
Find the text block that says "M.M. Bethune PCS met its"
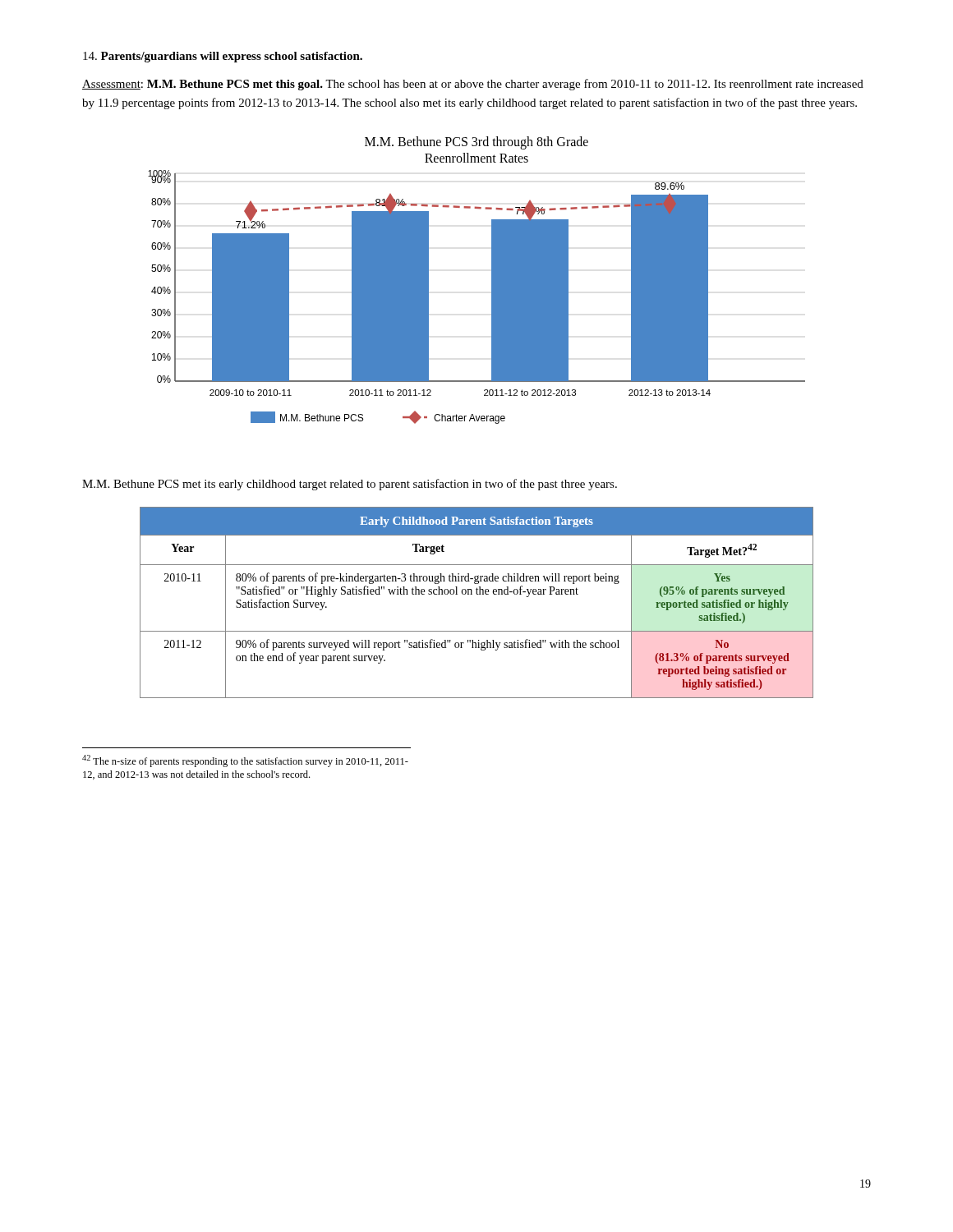[350, 483]
